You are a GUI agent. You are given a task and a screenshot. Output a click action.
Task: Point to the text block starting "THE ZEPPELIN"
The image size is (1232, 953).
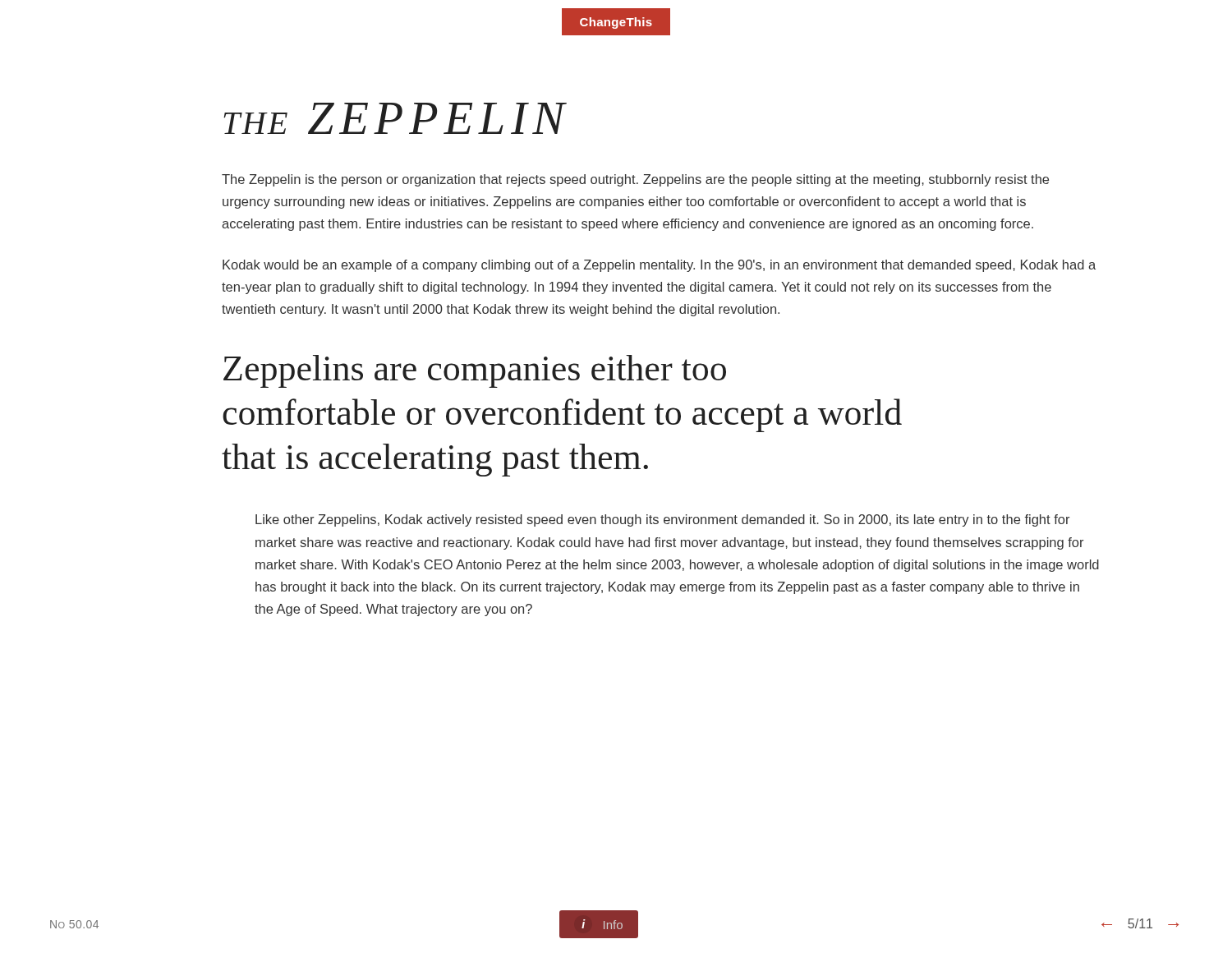tap(396, 118)
